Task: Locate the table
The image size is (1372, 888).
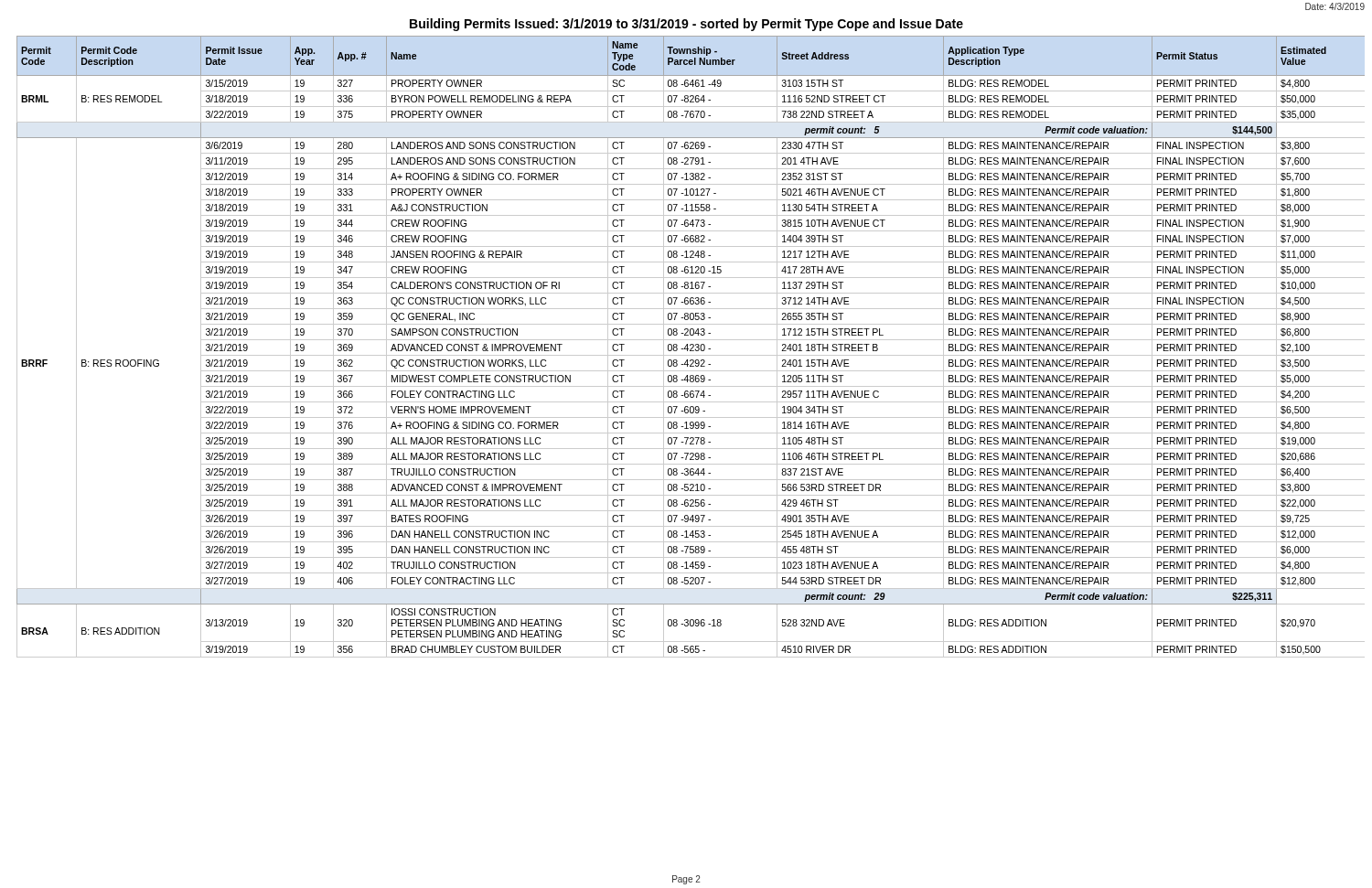Action: click(686, 347)
